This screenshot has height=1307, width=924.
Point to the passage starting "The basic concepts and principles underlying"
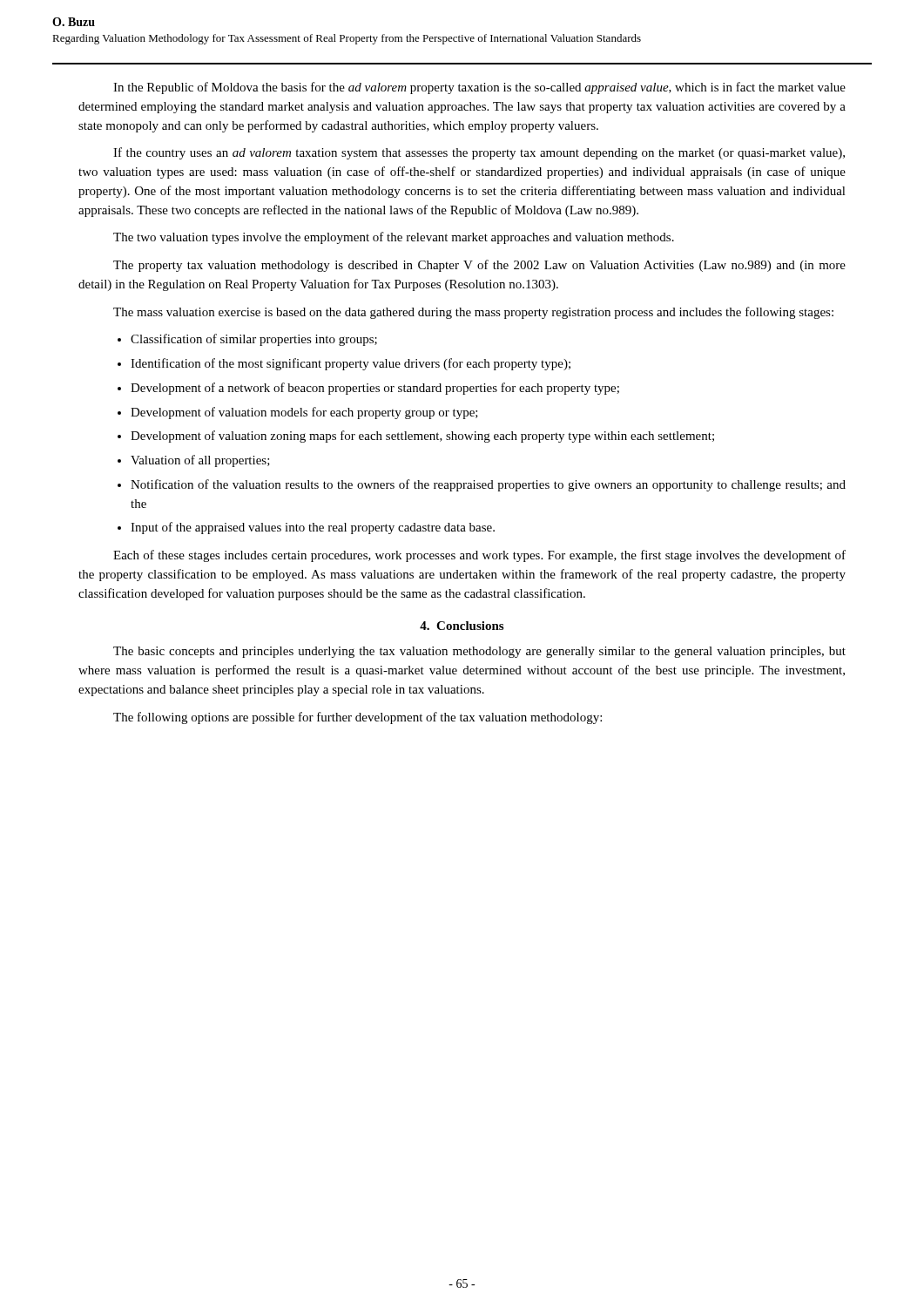462,671
